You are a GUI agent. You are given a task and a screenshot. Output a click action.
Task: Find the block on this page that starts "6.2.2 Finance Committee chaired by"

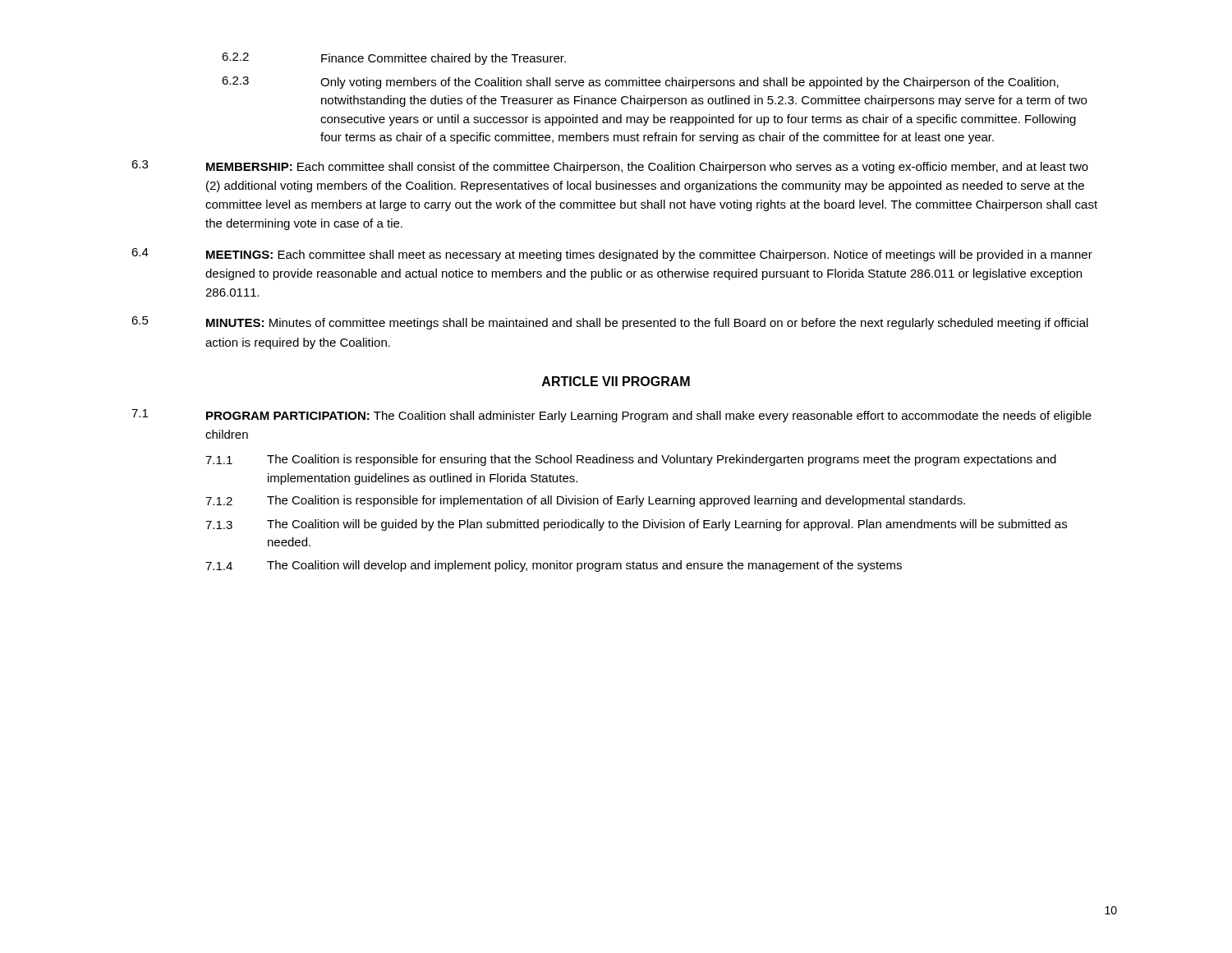click(394, 59)
